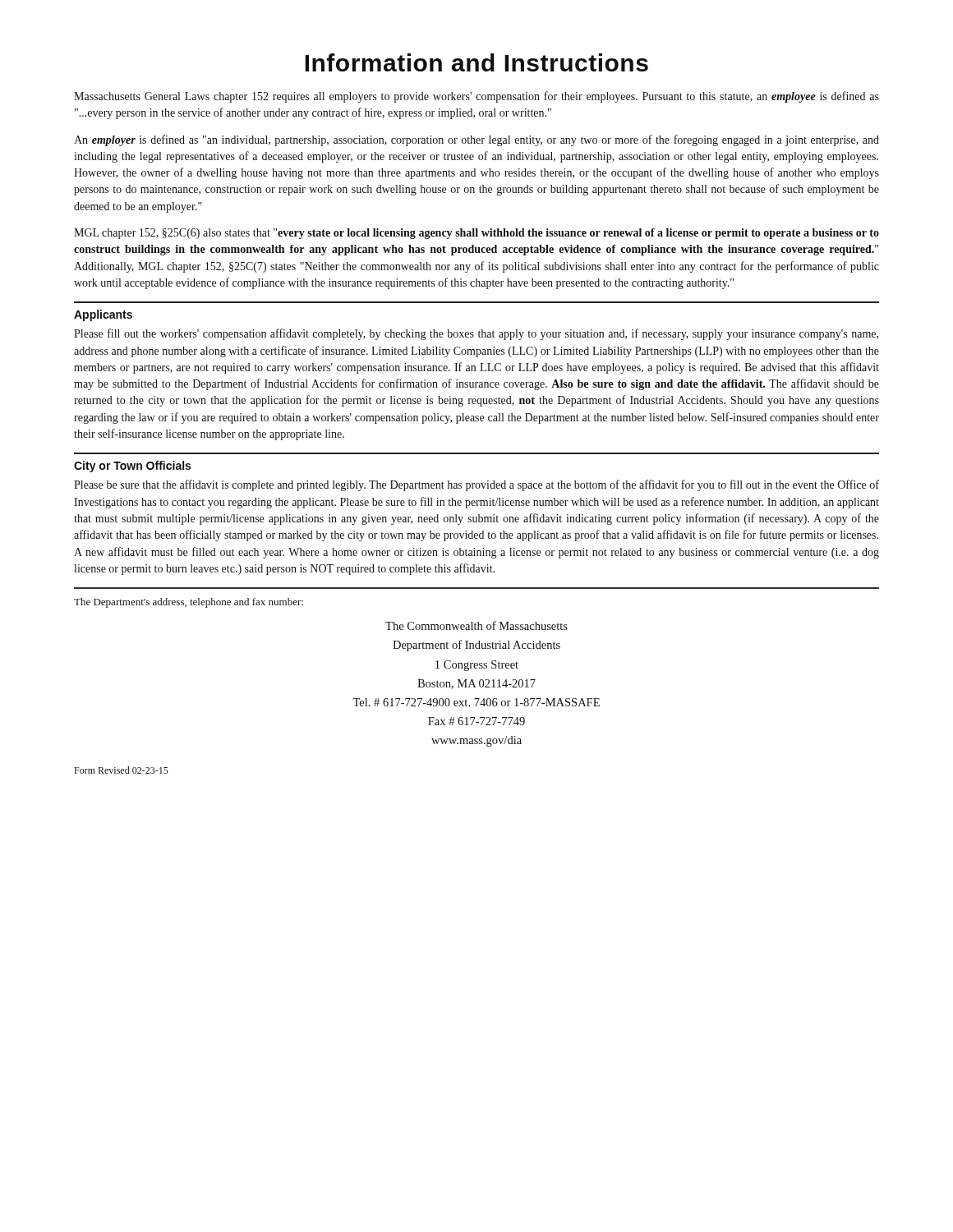Find the block on this page that starts "MGL chapter 152, §25C(6)"

point(476,258)
